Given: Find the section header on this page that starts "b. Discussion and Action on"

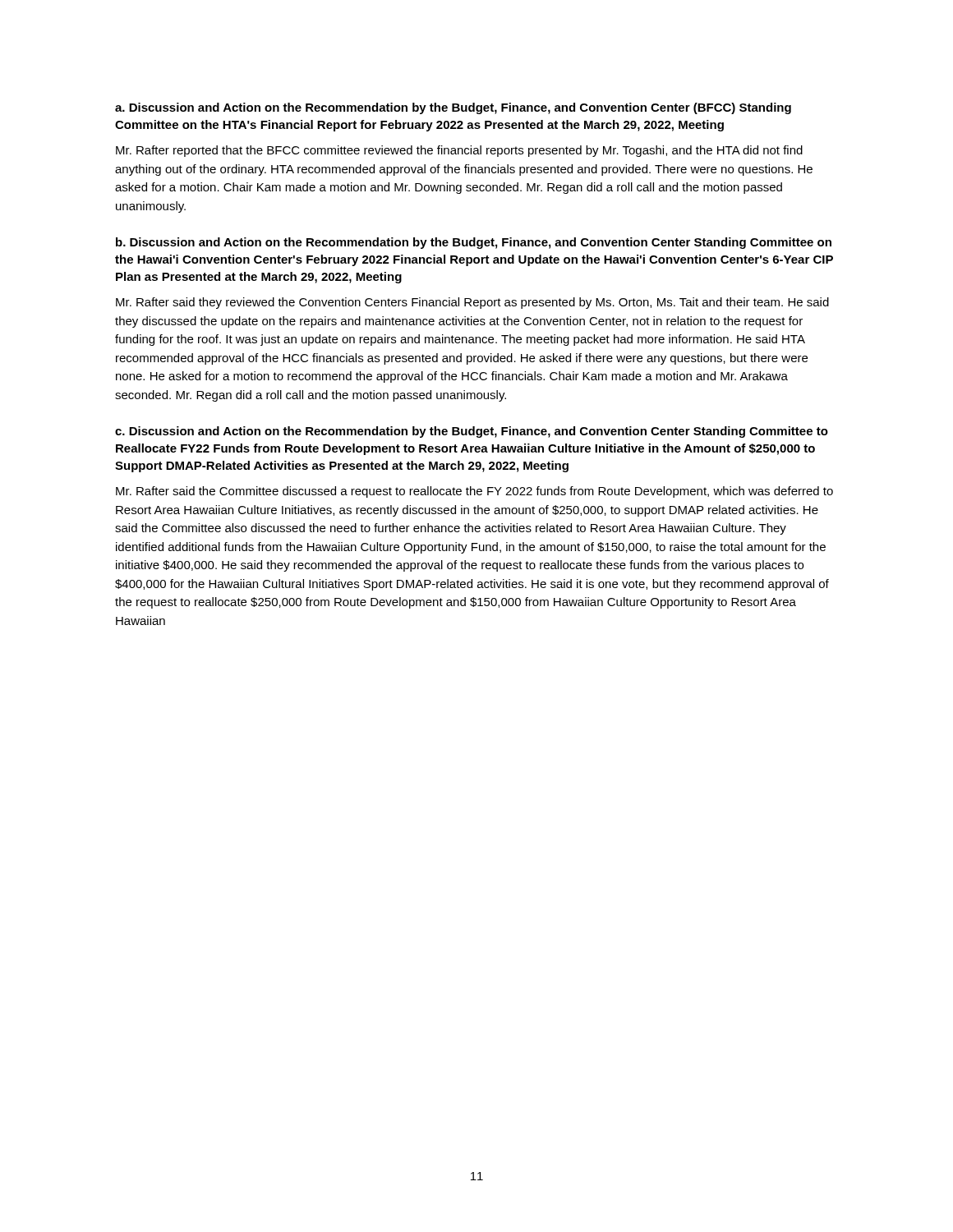Looking at the screenshot, I should (474, 259).
